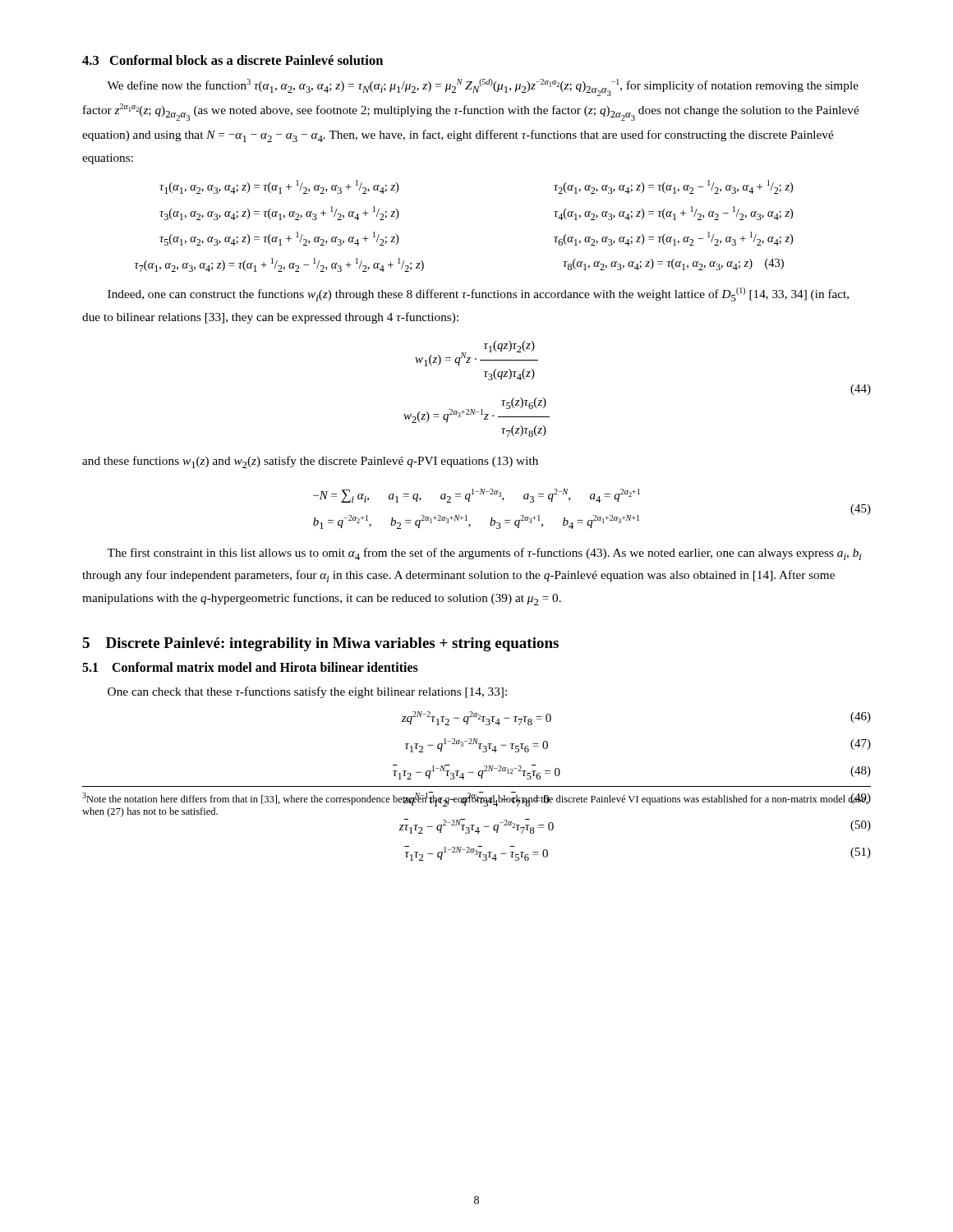Find the element starting "5 Discrete Painlevé: integrability in Miwa variables +"
The image size is (953, 1232).
(321, 643)
